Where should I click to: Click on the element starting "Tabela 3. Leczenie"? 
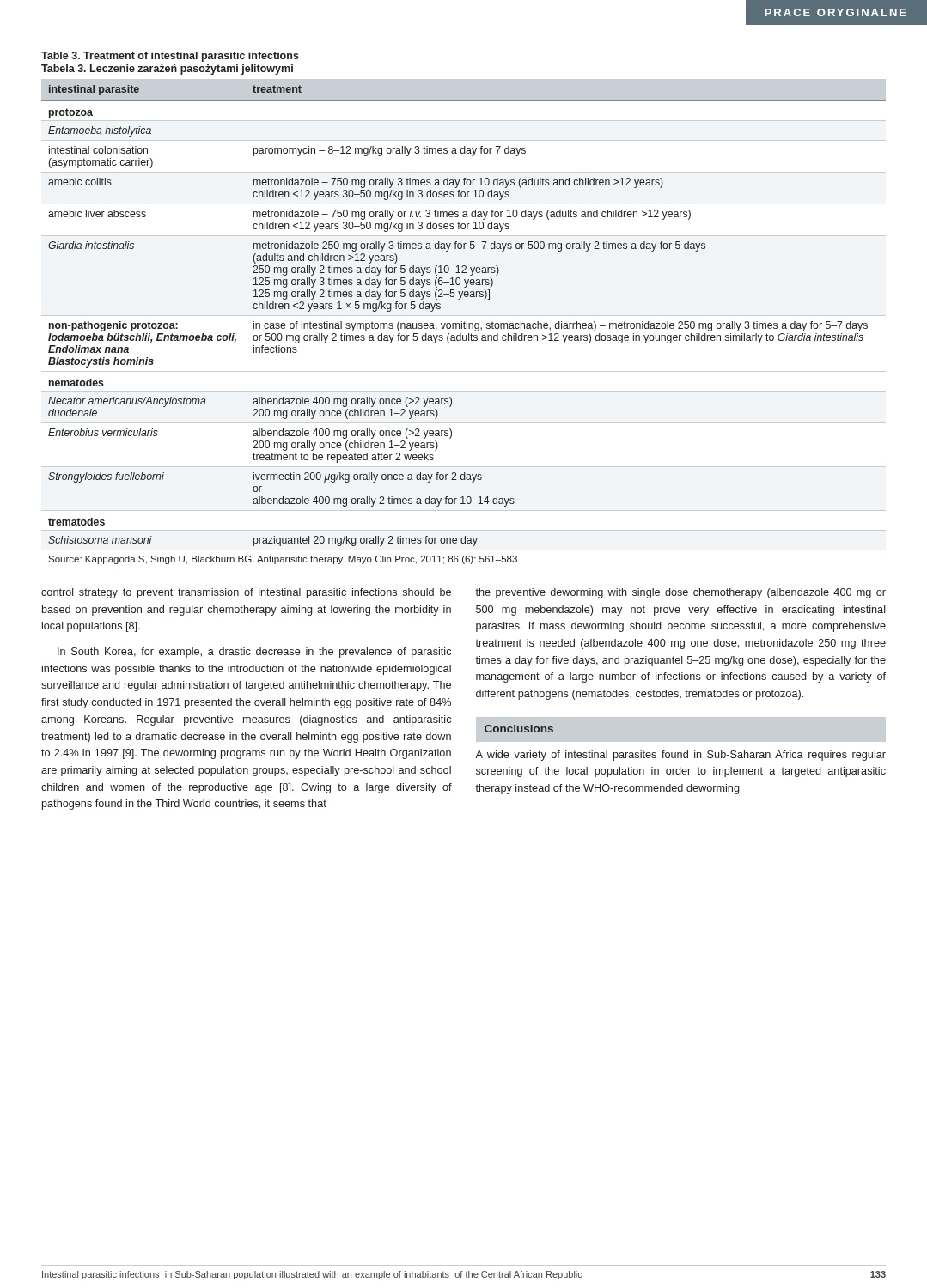click(x=167, y=69)
